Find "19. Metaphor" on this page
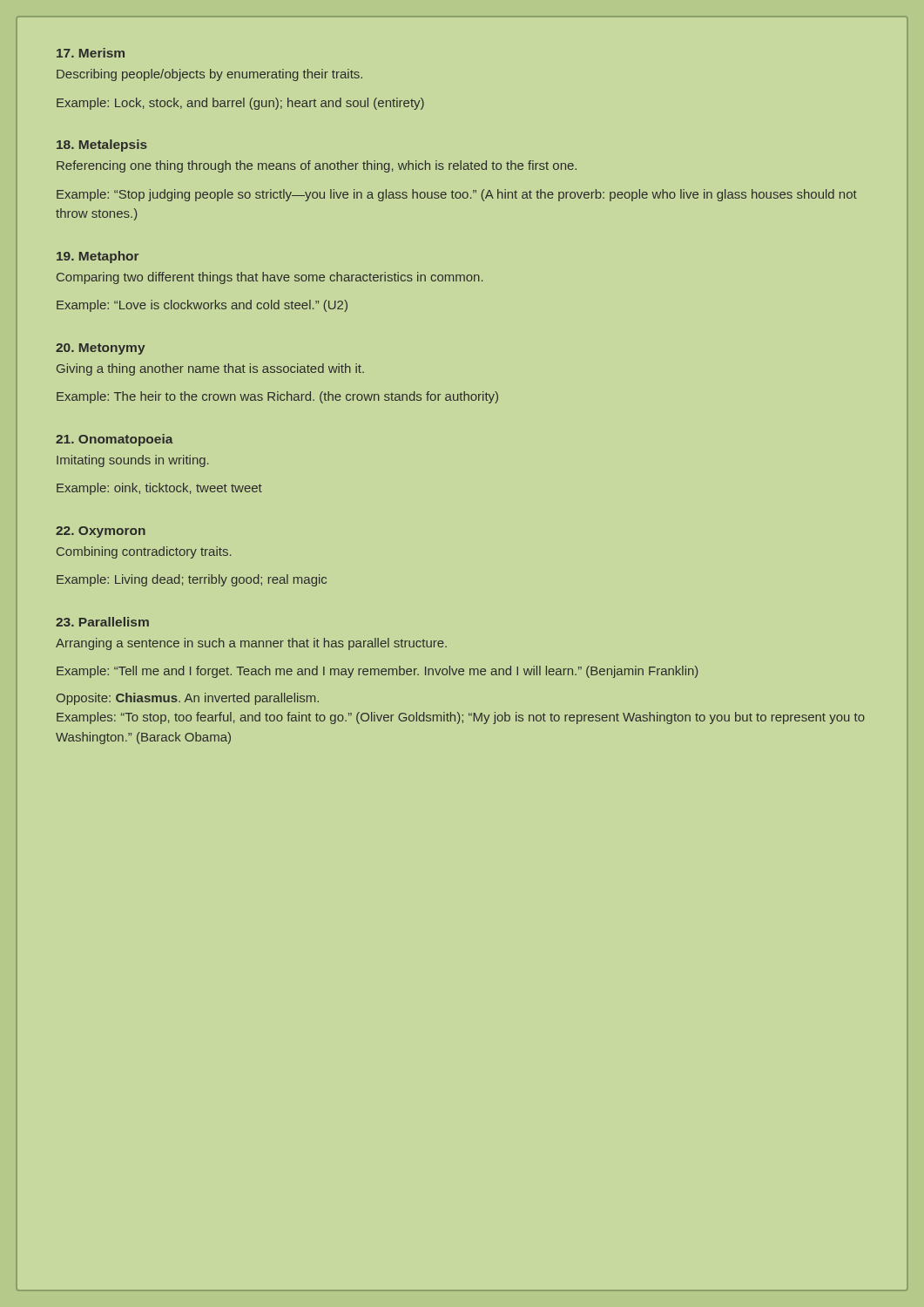The height and width of the screenshot is (1307, 924). pyautogui.click(x=97, y=255)
